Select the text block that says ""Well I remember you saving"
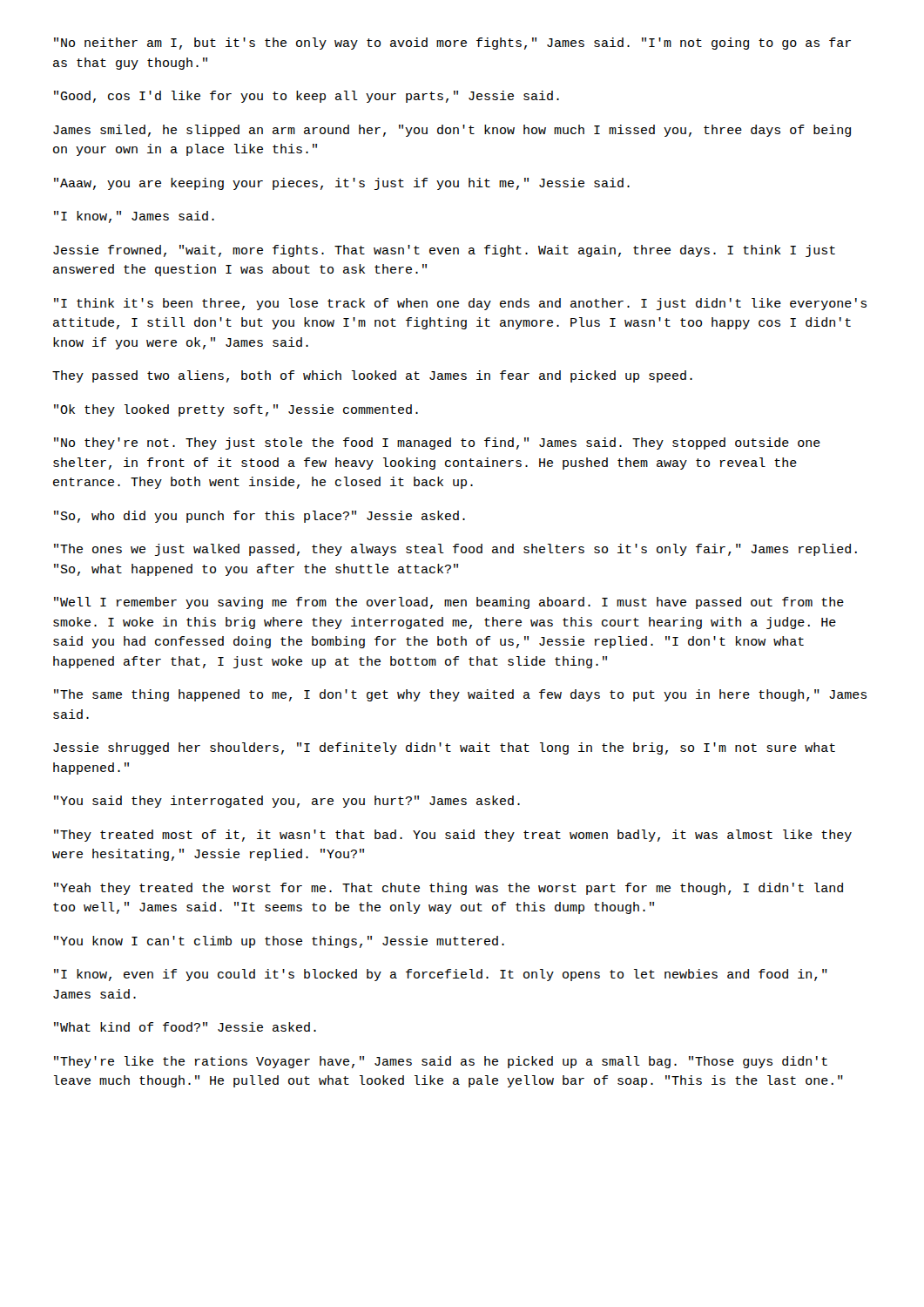Viewport: 924px width, 1307px height. pos(448,633)
